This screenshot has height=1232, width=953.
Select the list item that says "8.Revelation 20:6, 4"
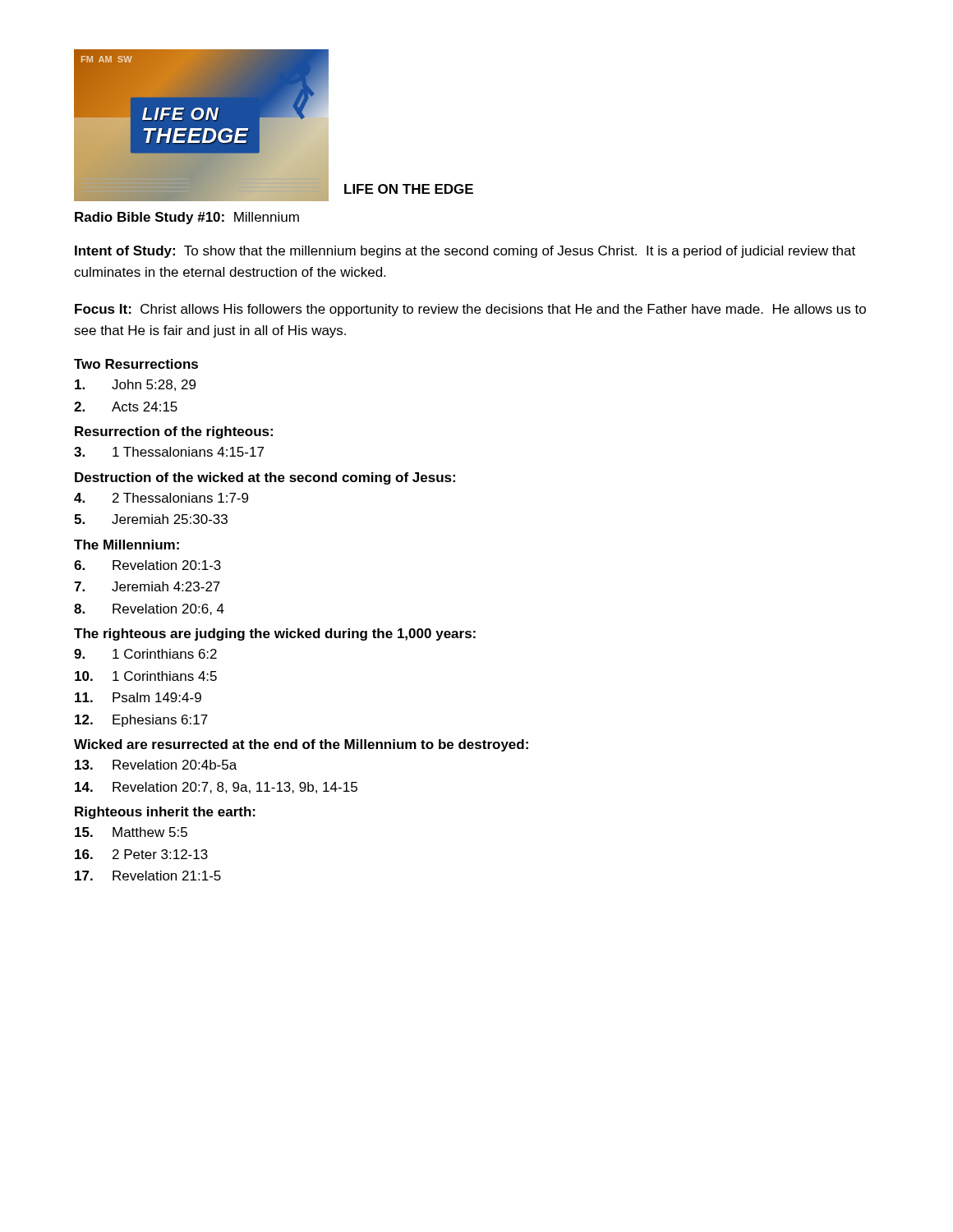(x=149, y=609)
